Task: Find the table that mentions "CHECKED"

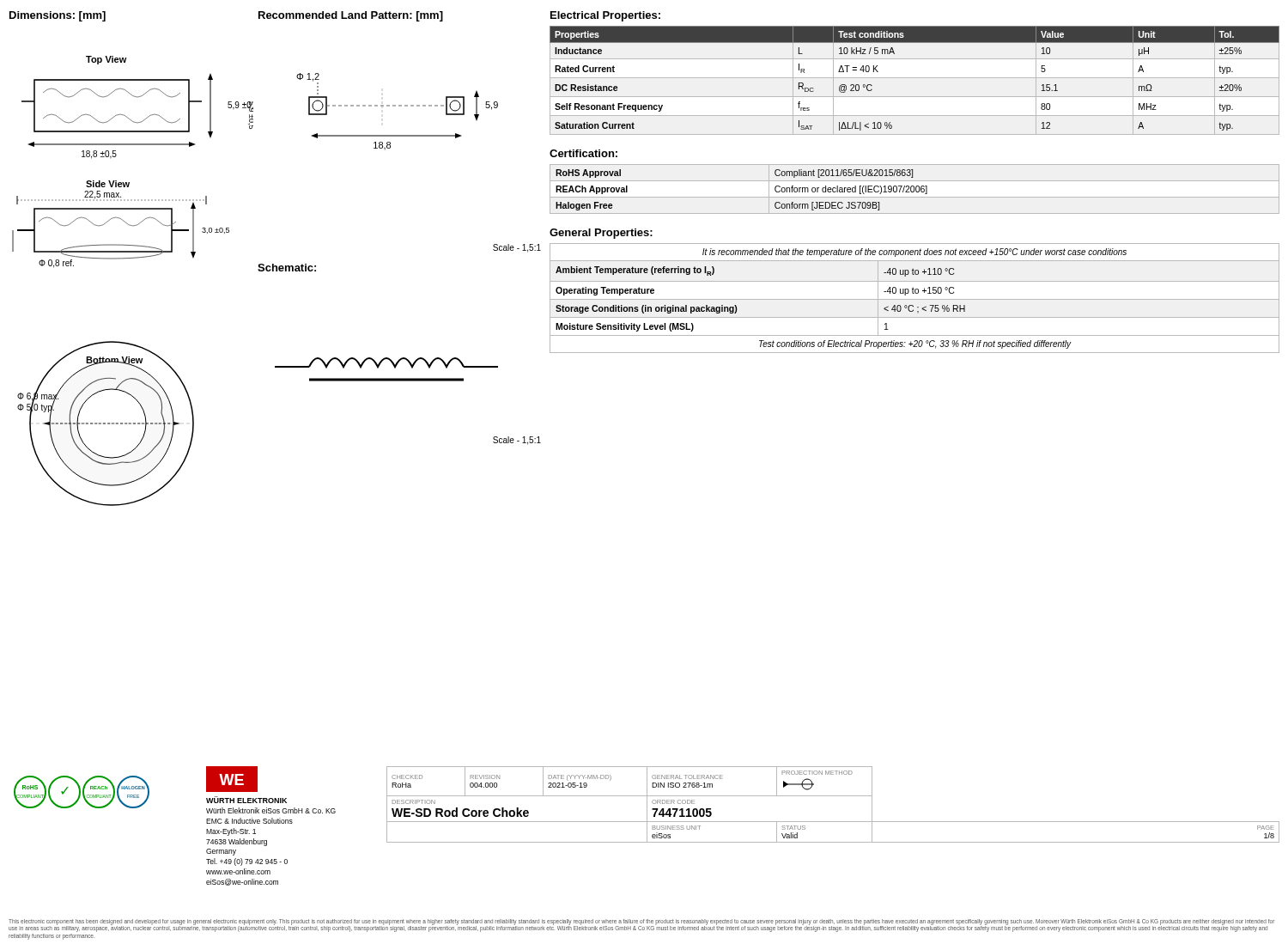Action: pyautogui.click(x=833, y=805)
